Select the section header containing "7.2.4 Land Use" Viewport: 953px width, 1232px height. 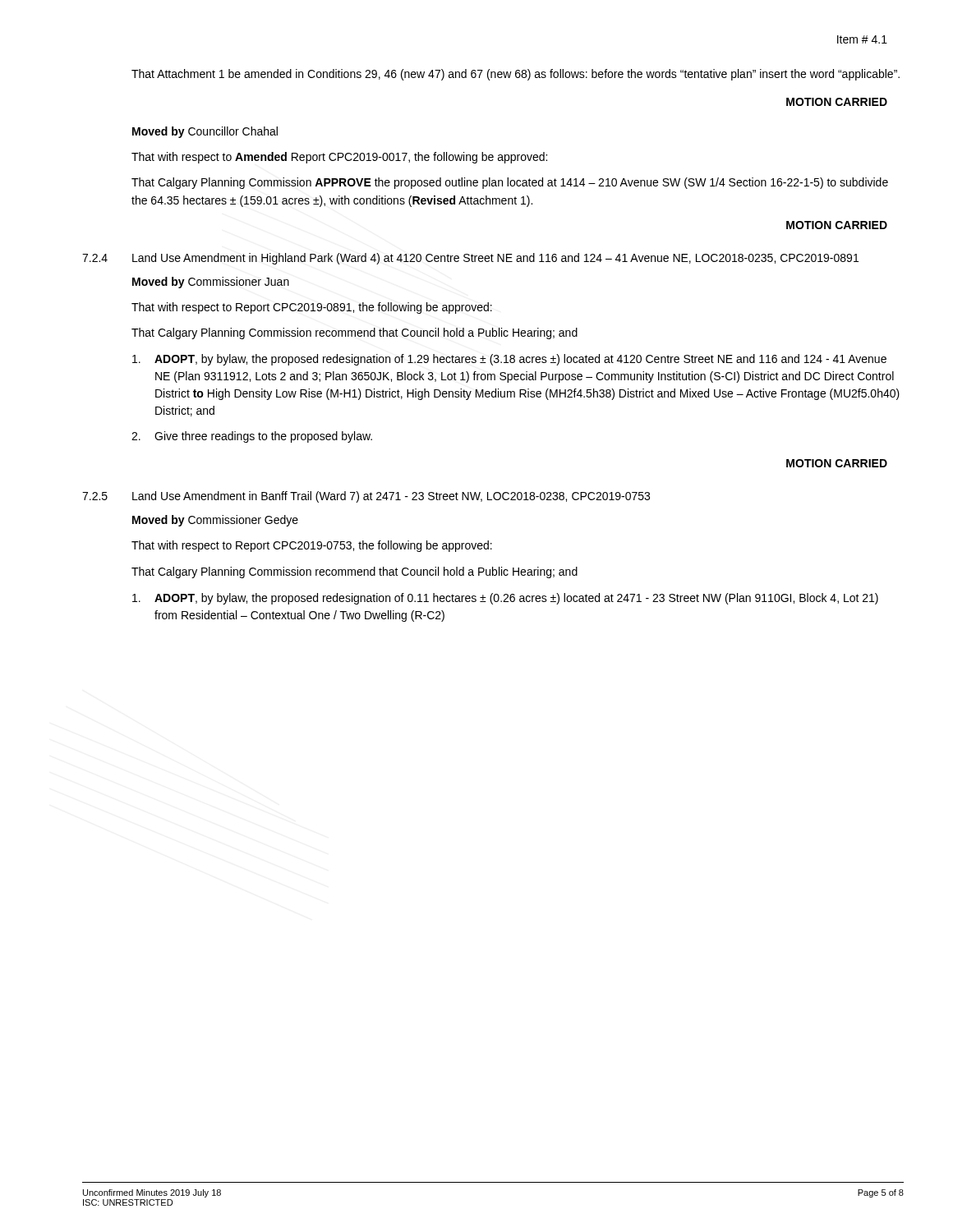(x=471, y=258)
